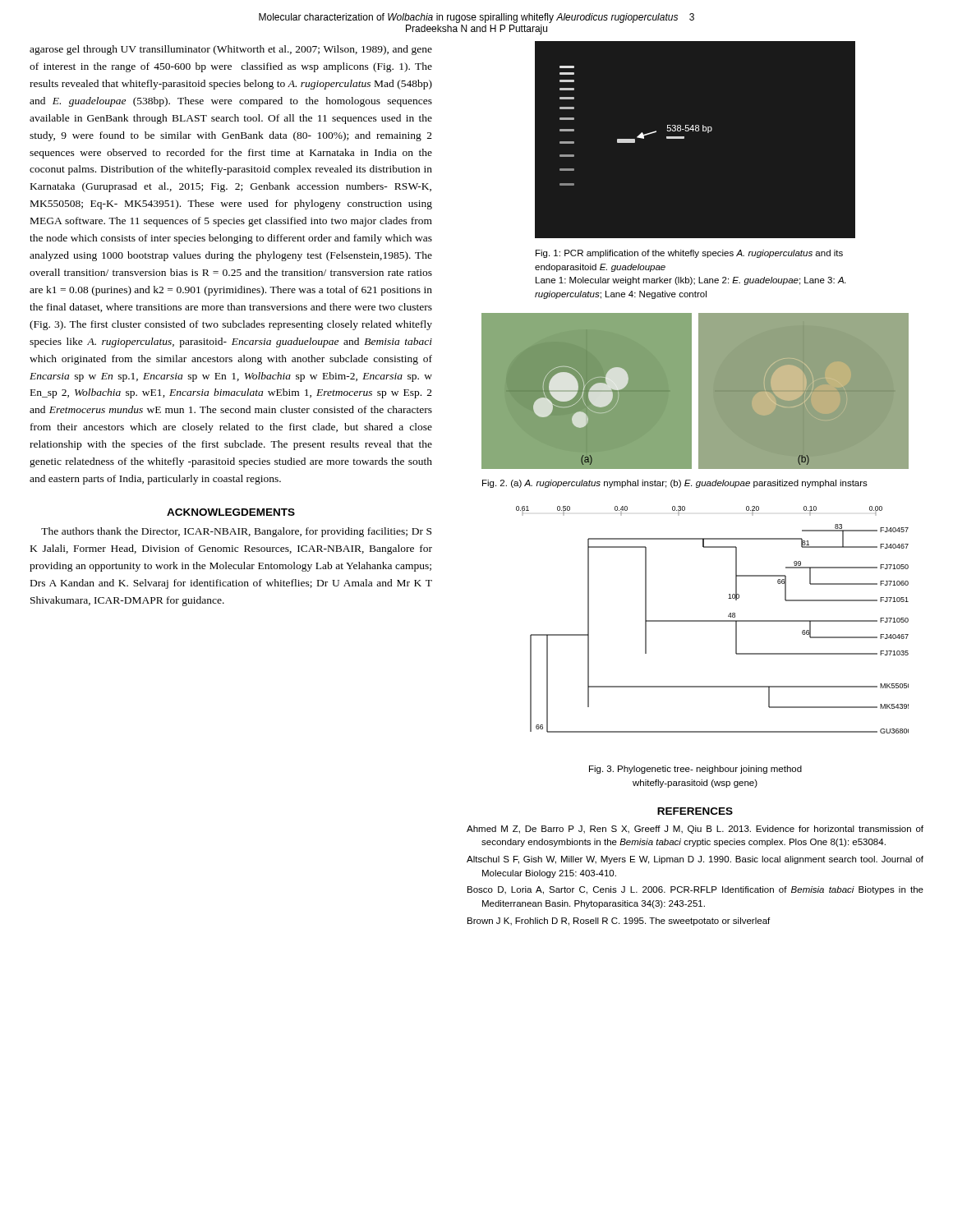Click on the list item with the text "Brown J K,"
Screen dimensions: 1232x953
point(618,921)
